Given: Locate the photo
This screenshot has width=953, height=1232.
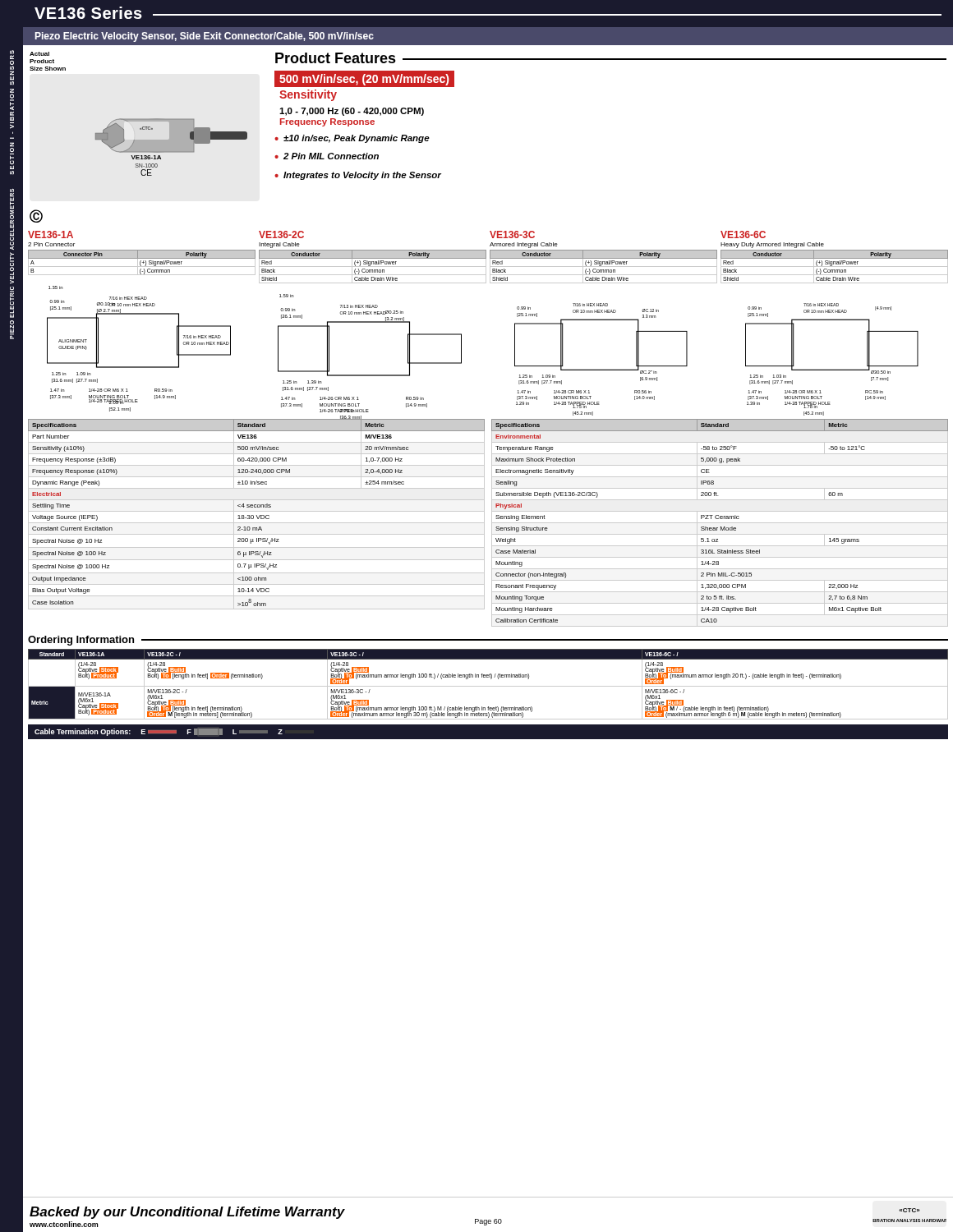Looking at the screenshot, I should pyautogui.click(x=149, y=138).
